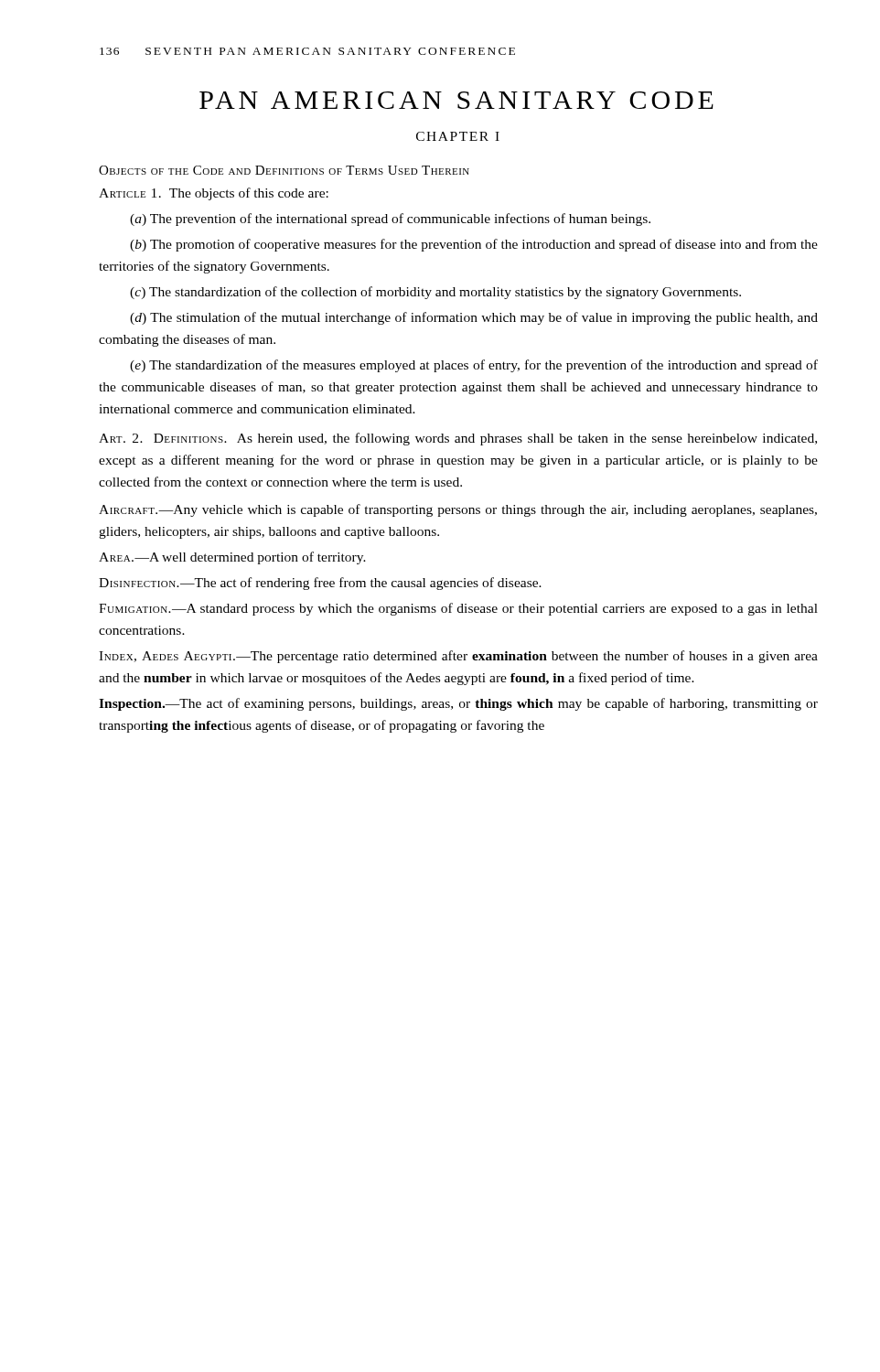Locate the list item with the text "(d) The stimulation of the mutual interchange of"
The height and width of the screenshot is (1372, 880).
(x=458, y=328)
